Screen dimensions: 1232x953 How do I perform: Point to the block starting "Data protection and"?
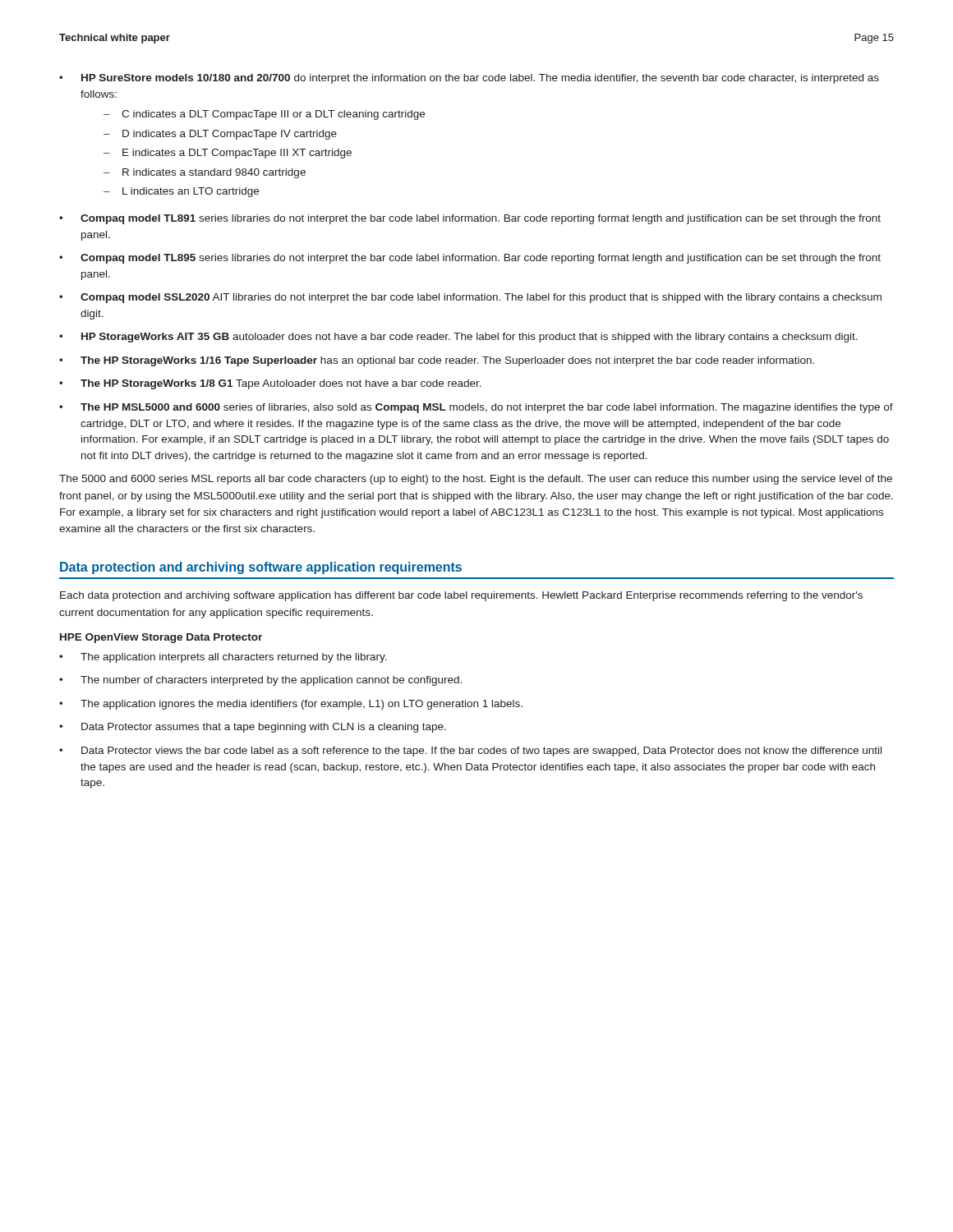click(476, 570)
